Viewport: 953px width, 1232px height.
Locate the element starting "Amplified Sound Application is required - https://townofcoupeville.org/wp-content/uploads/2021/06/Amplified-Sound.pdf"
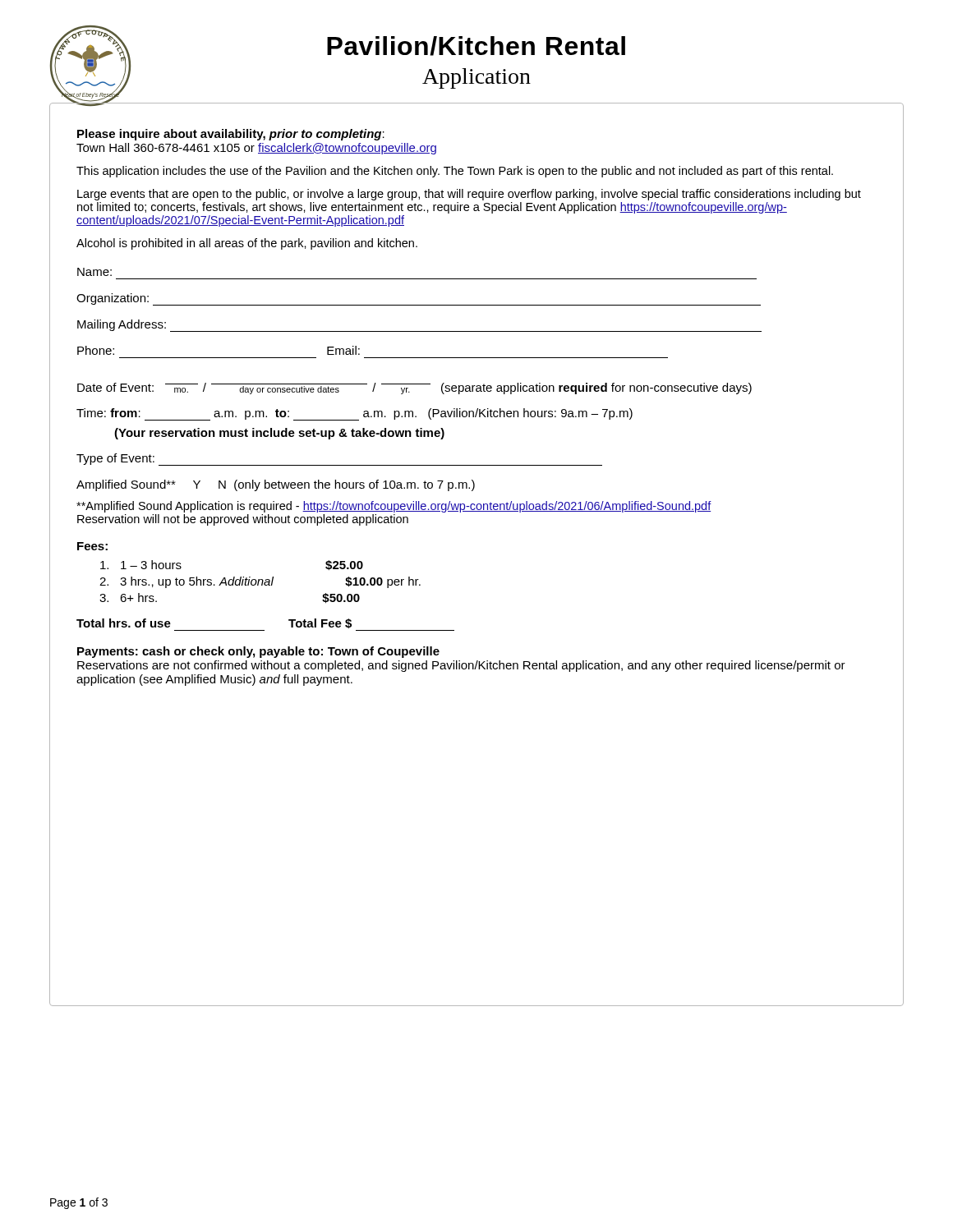394,513
